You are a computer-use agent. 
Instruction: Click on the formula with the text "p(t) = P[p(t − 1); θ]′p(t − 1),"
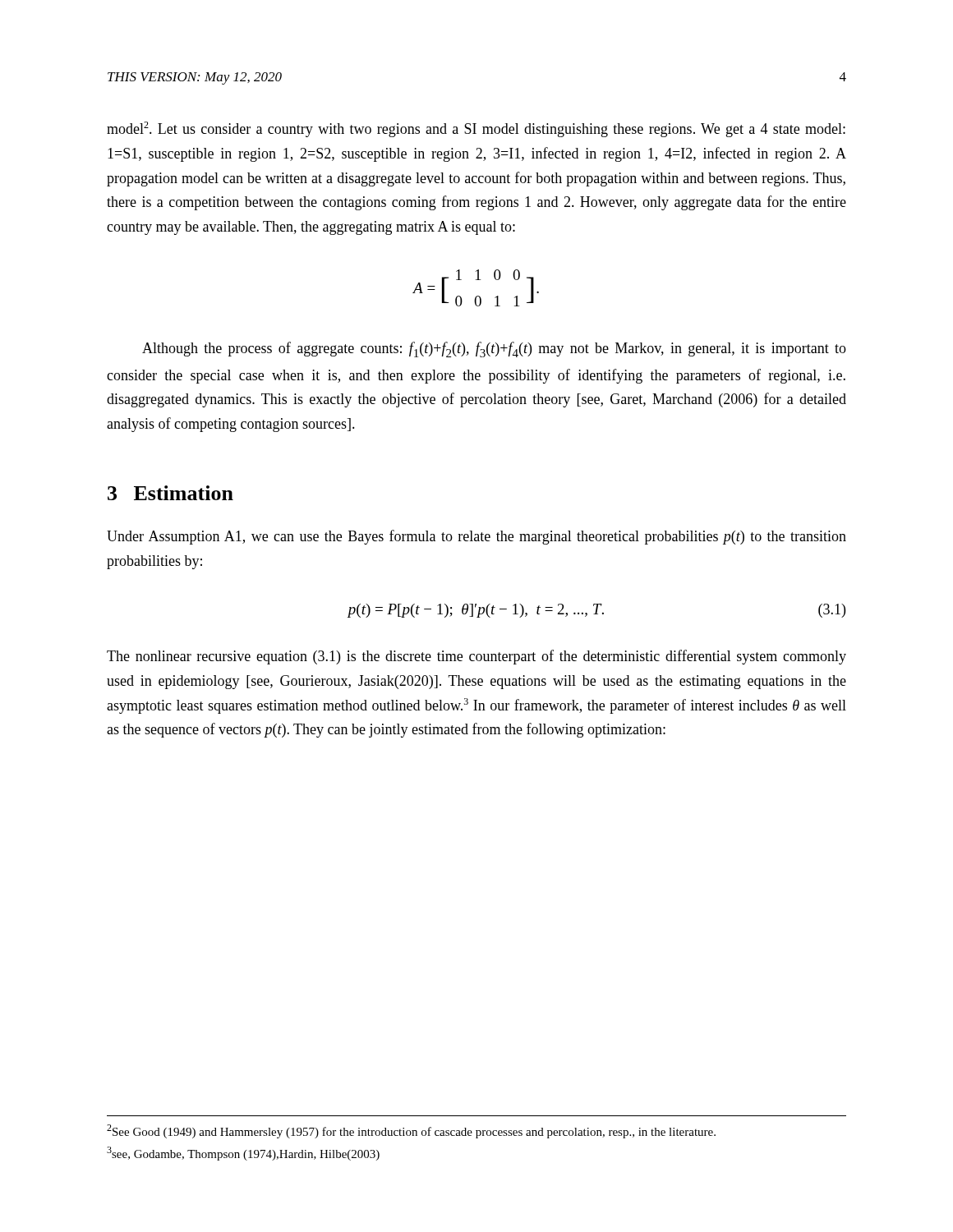click(597, 609)
